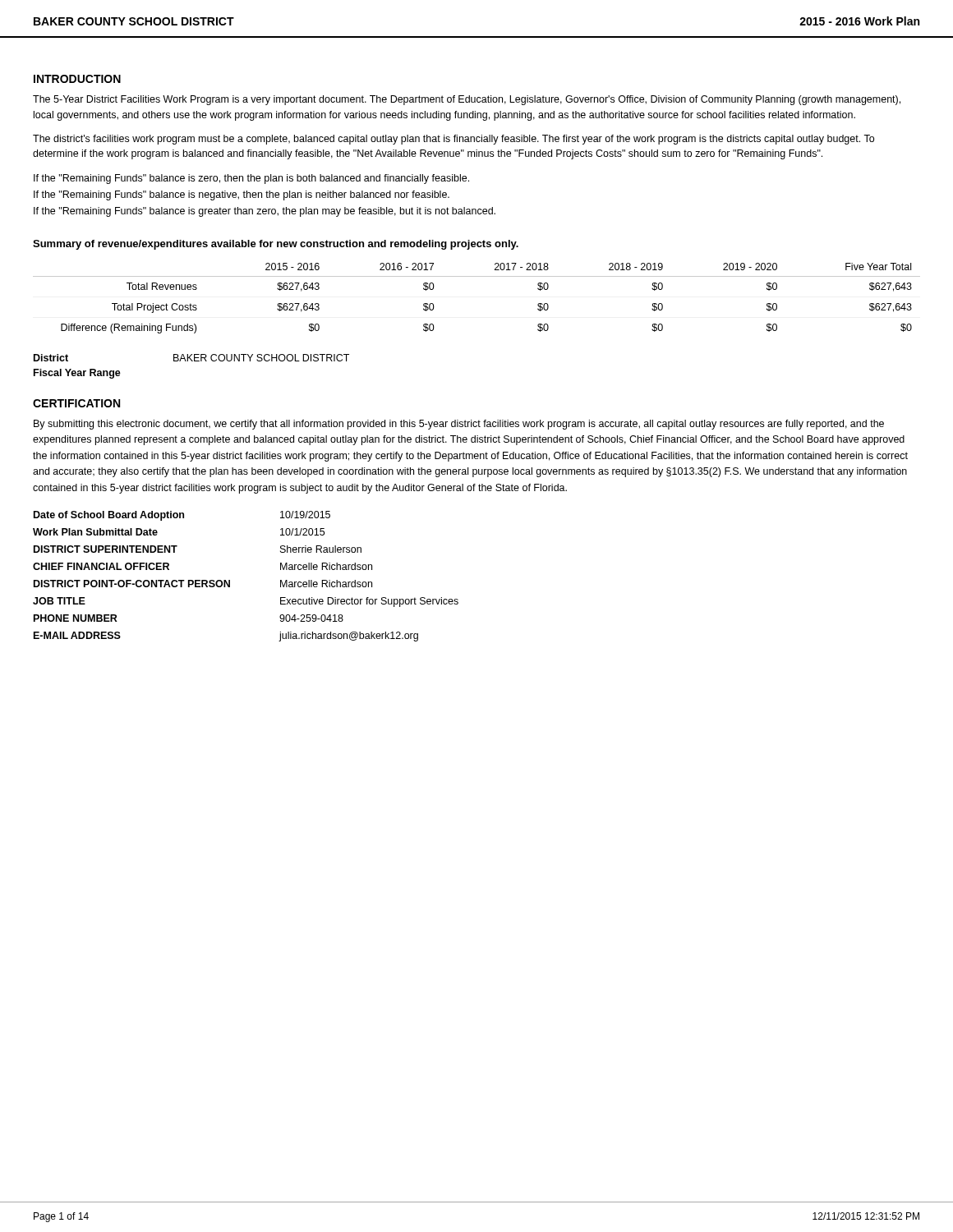The height and width of the screenshot is (1232, 953).
Task: Navigate to the text block starting "By submitting this electronic document, we certify"
Action: point(470,456)
